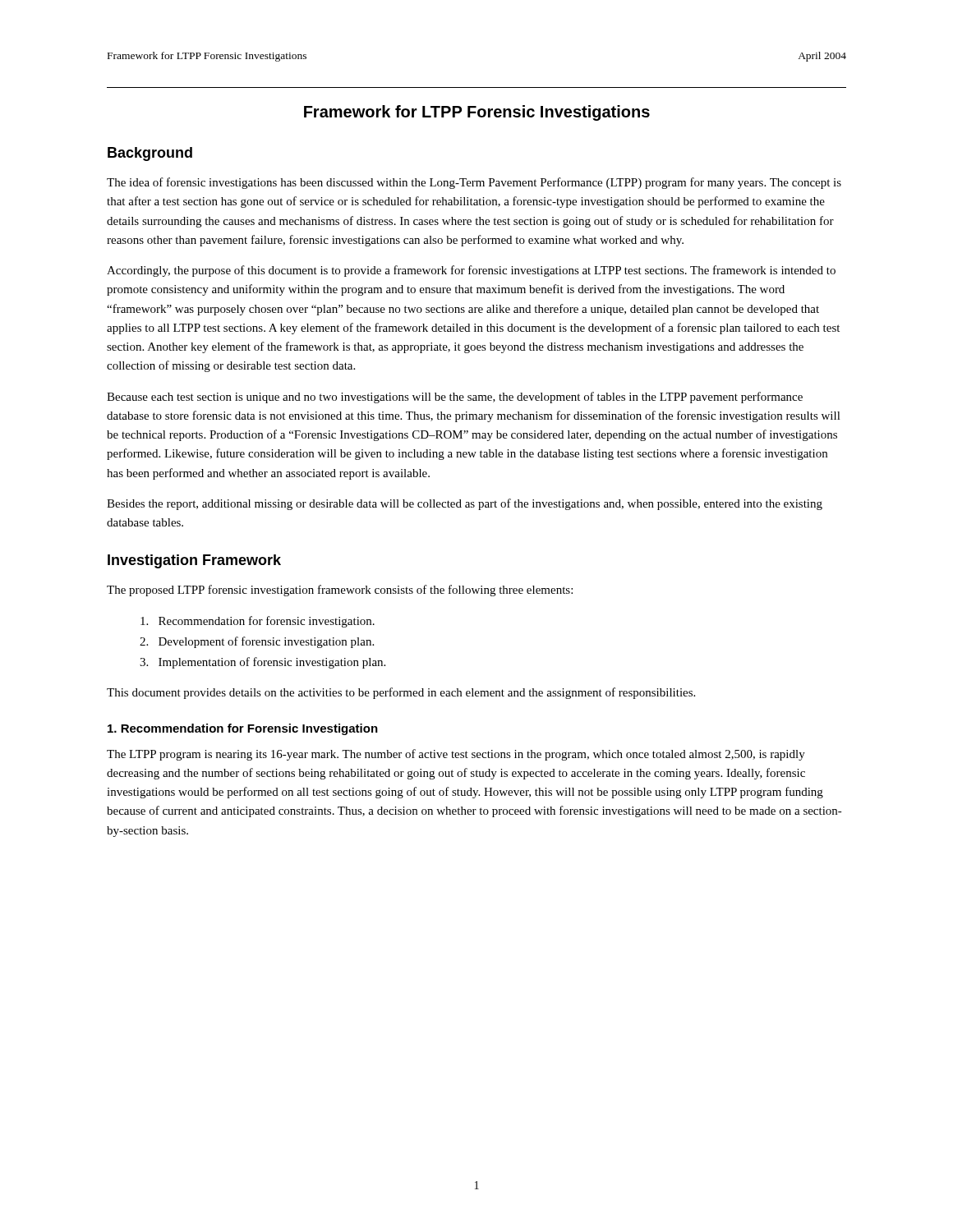This screenshot has height=1232, width=953.
Task: Navigate to the passage starting "The idea of forensic investigations"
Action: [x=474, y=211]
